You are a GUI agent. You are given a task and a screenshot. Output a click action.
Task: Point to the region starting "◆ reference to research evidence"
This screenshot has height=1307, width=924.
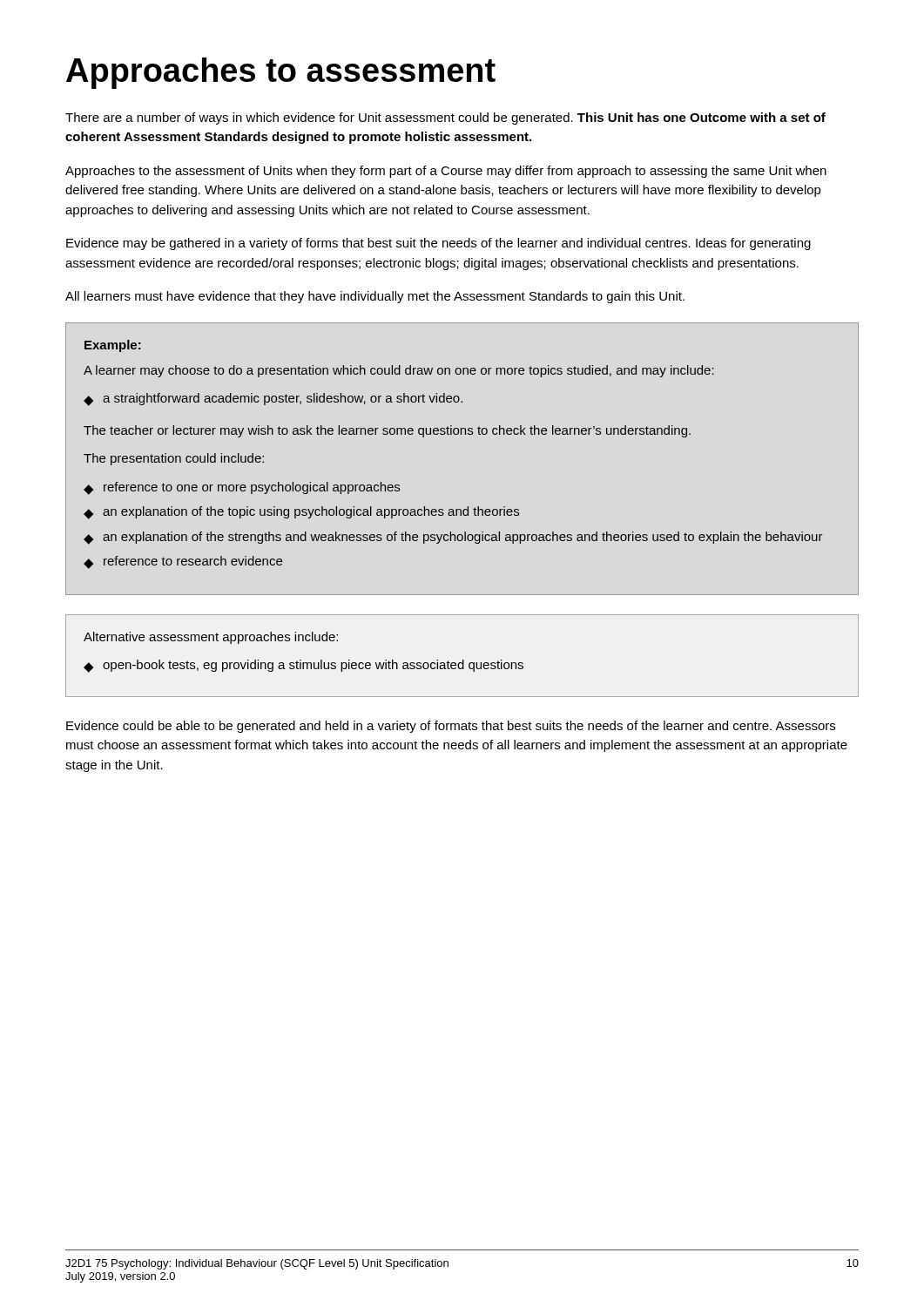tap(183, 562)
